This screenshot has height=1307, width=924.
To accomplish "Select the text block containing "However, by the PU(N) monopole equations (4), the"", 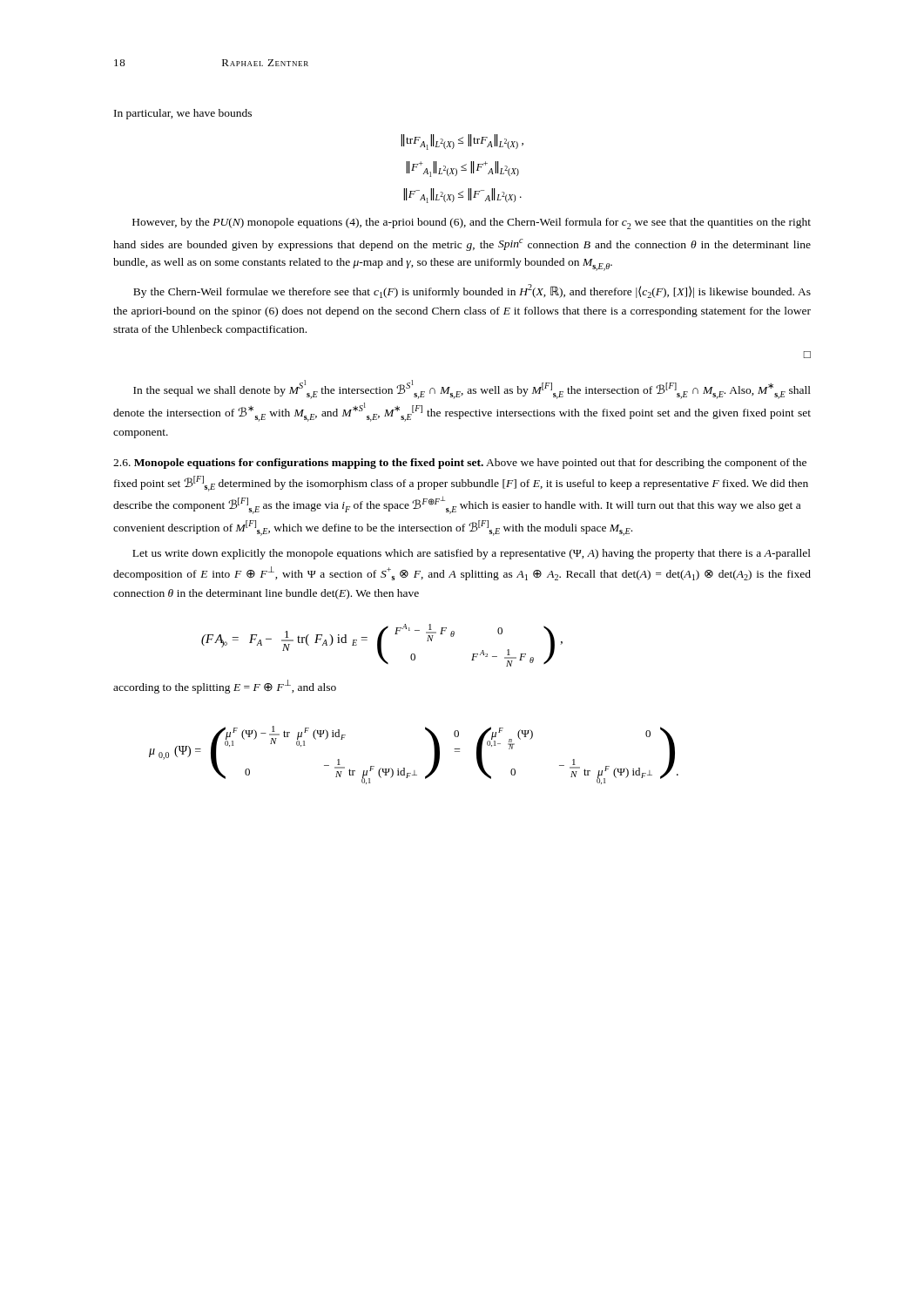I will pos(462,243).
